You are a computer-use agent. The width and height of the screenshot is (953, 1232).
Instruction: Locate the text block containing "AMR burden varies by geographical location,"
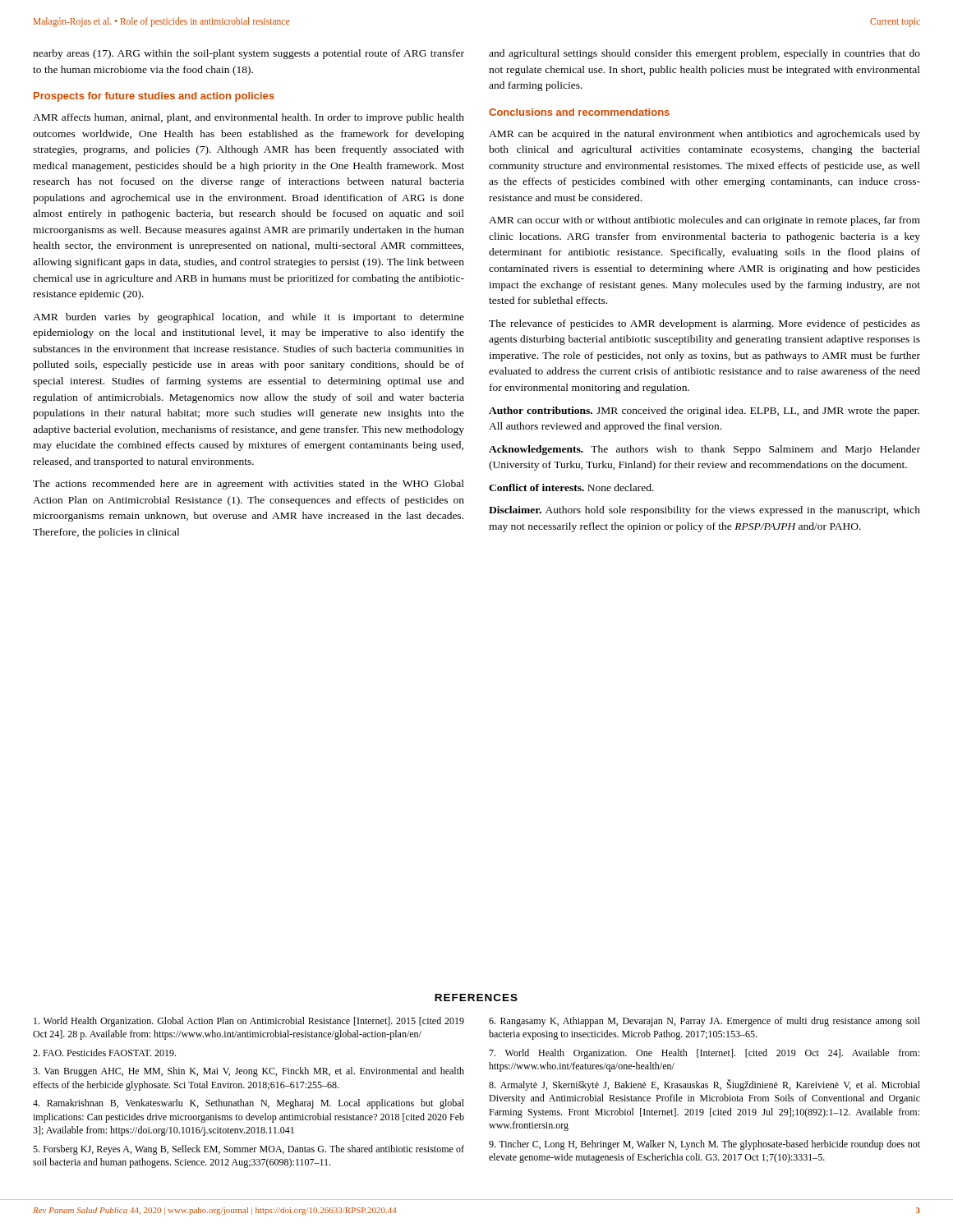click(x=249, y=389)
